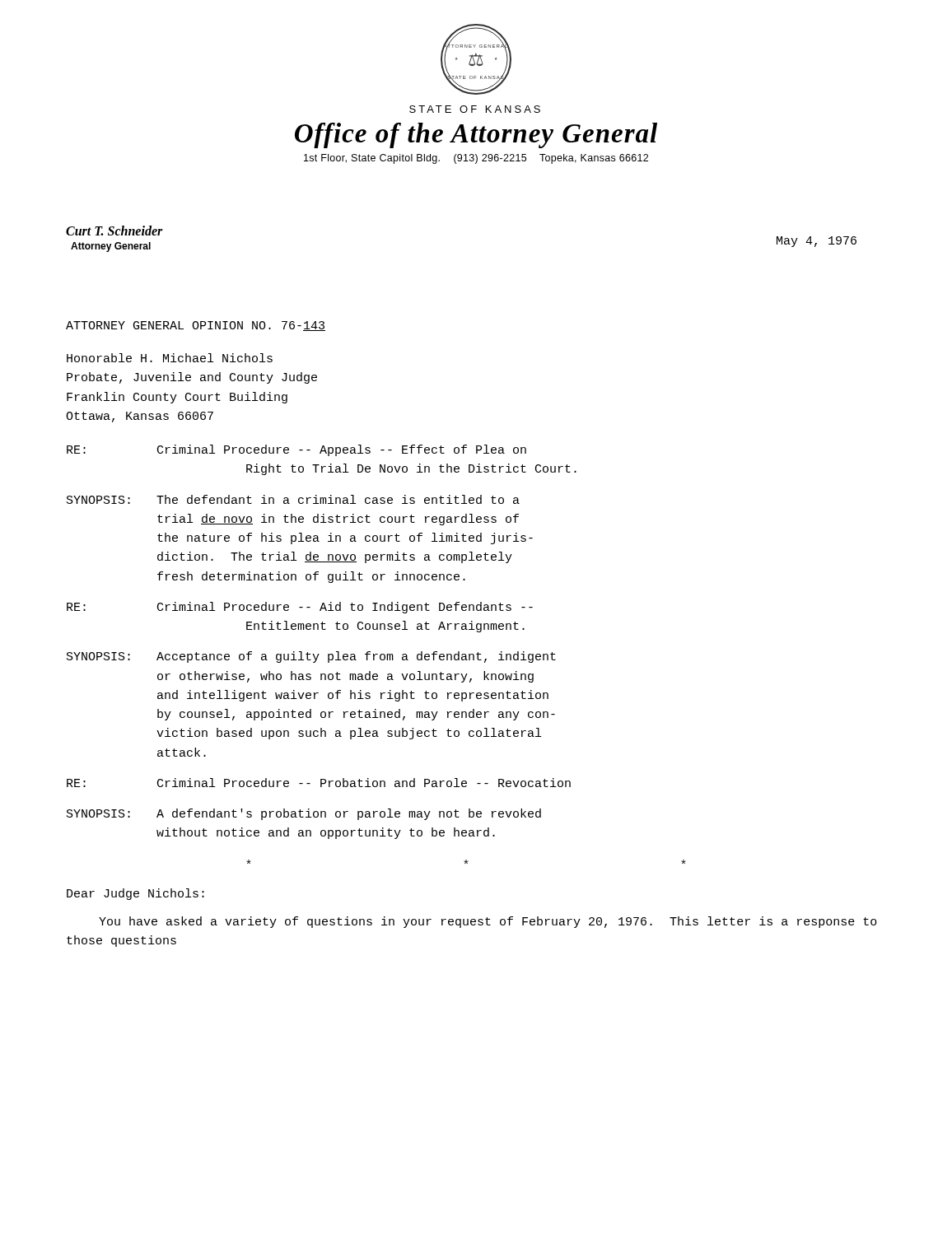Click on the region starting "SYNOPSIS: A defendant's probation or parole may not"
The width and height of the screenshot is (952, 1235).
(x=476, y=824)
